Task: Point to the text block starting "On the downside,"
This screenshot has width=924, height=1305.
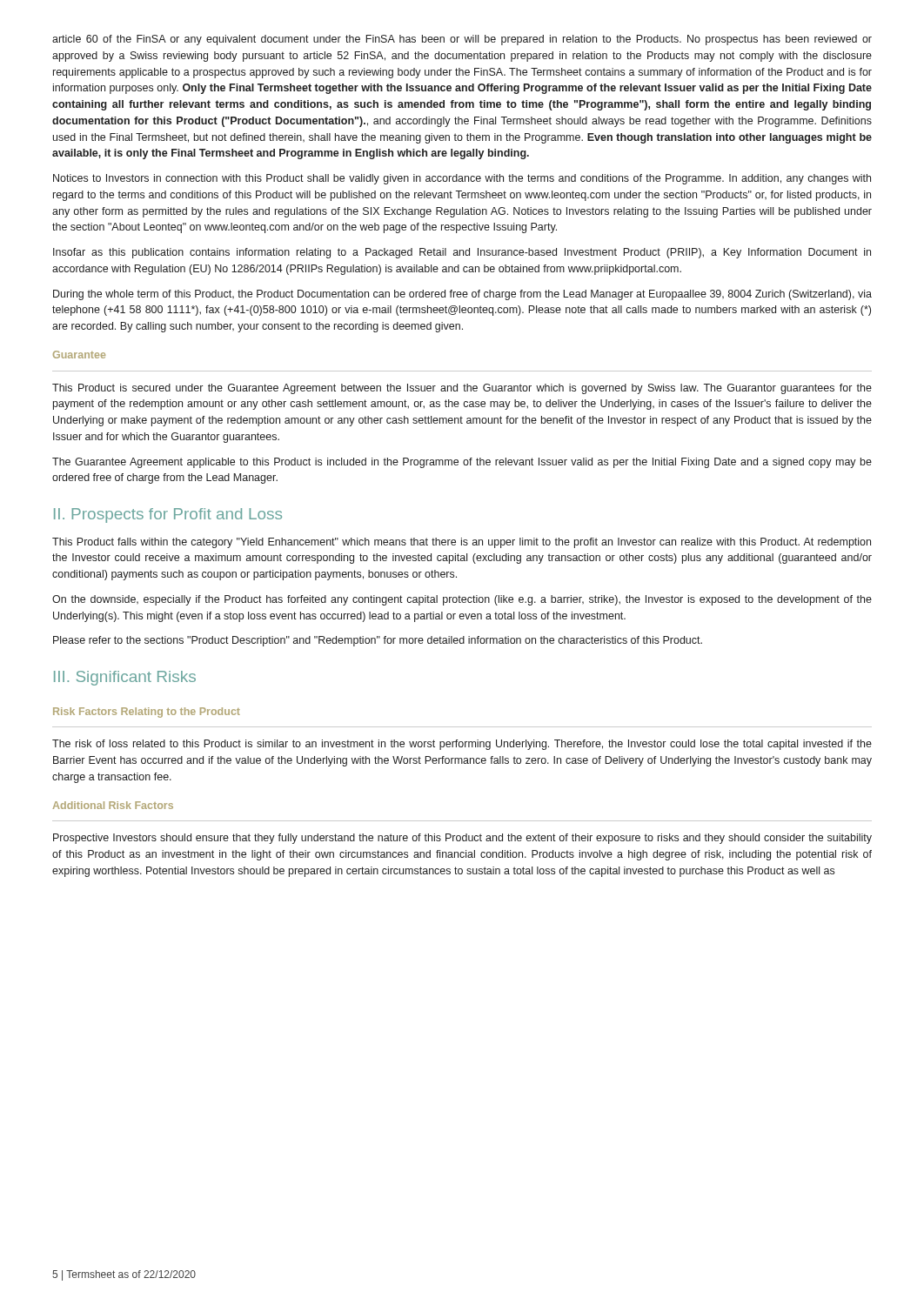Action: (x=462, y=608)
